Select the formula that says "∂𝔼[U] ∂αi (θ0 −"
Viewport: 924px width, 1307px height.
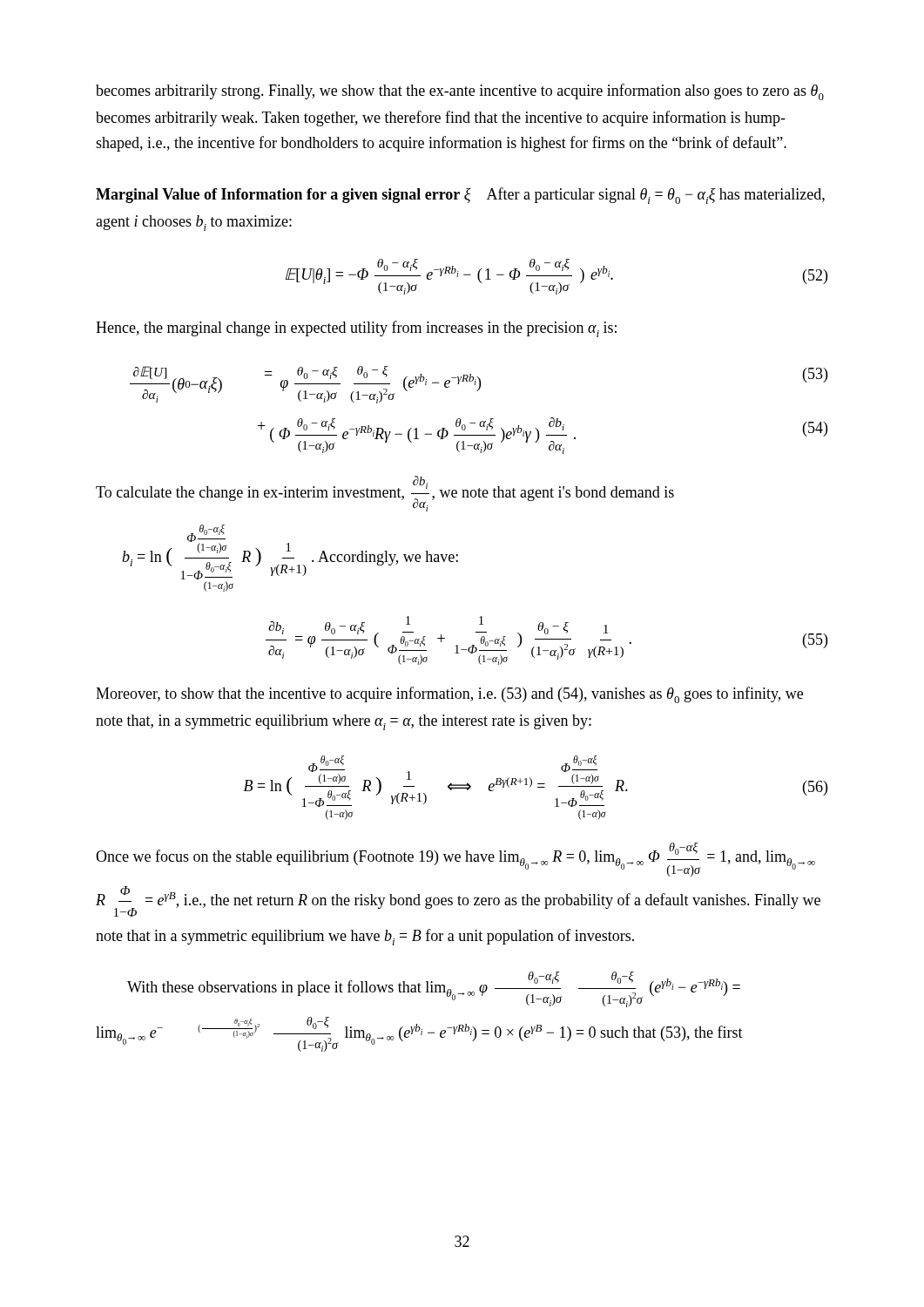coord(462,409)
